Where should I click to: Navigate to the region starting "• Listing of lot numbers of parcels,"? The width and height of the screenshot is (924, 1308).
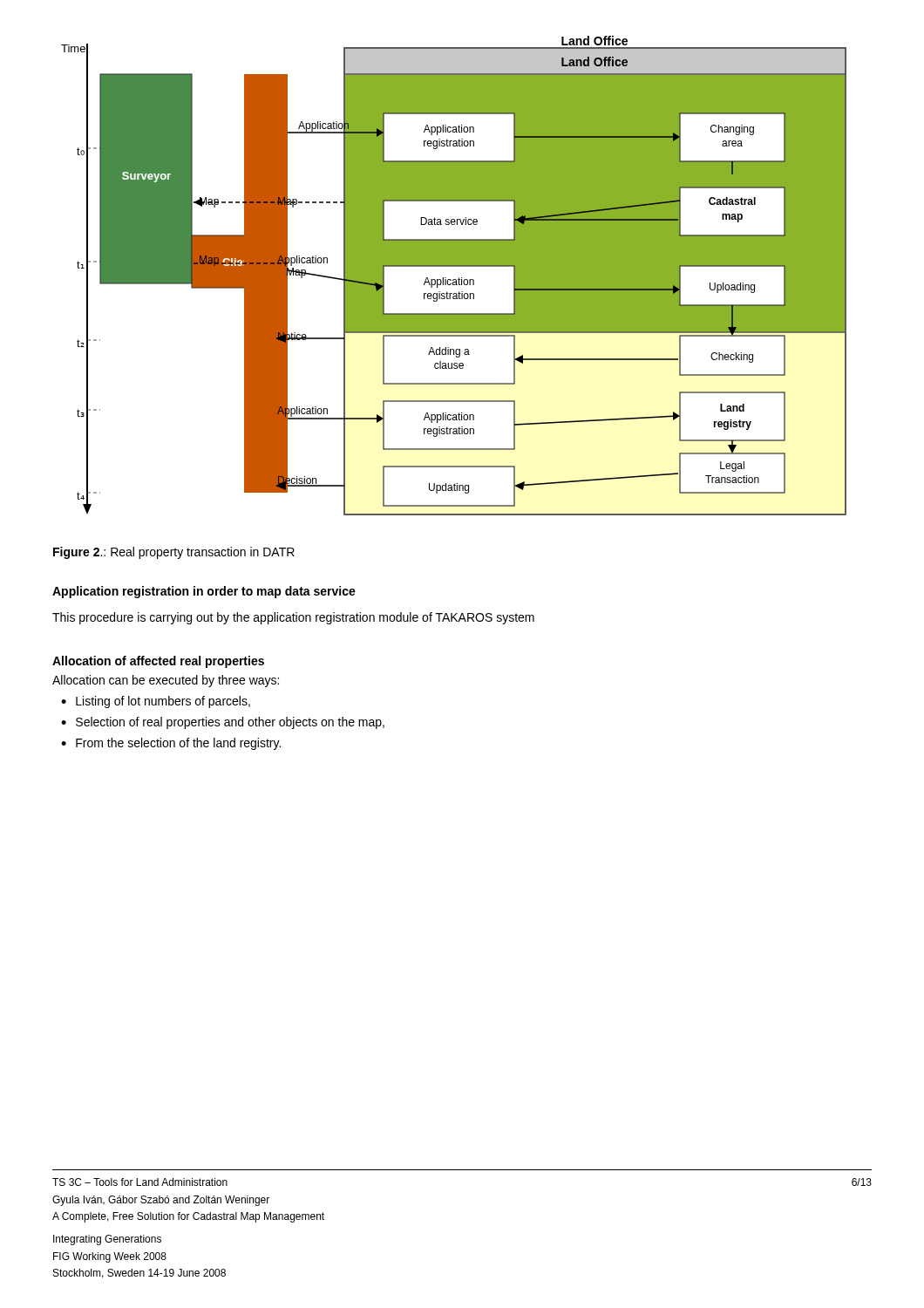point(156,702)
